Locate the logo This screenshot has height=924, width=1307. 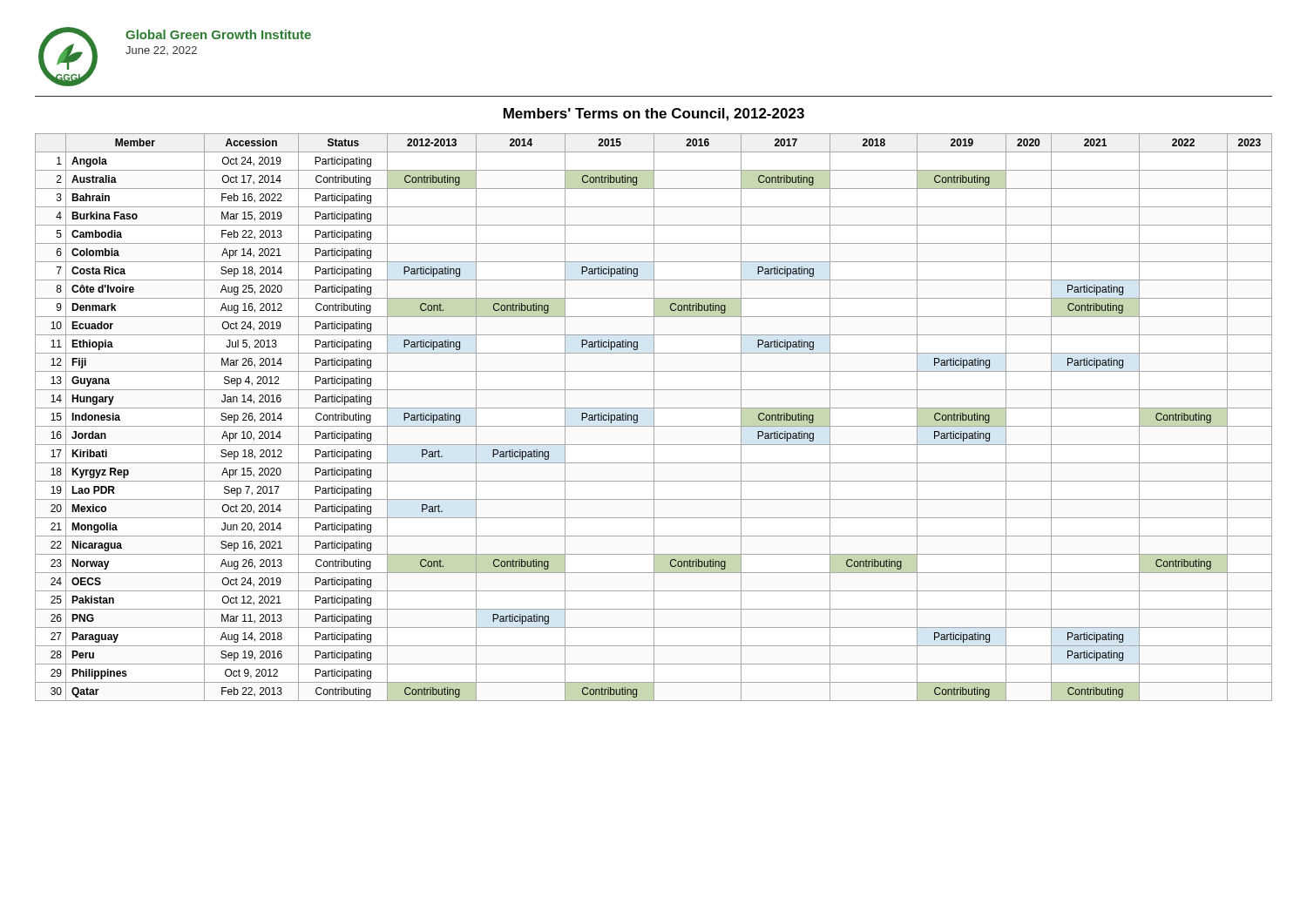(x=74, y=58)
